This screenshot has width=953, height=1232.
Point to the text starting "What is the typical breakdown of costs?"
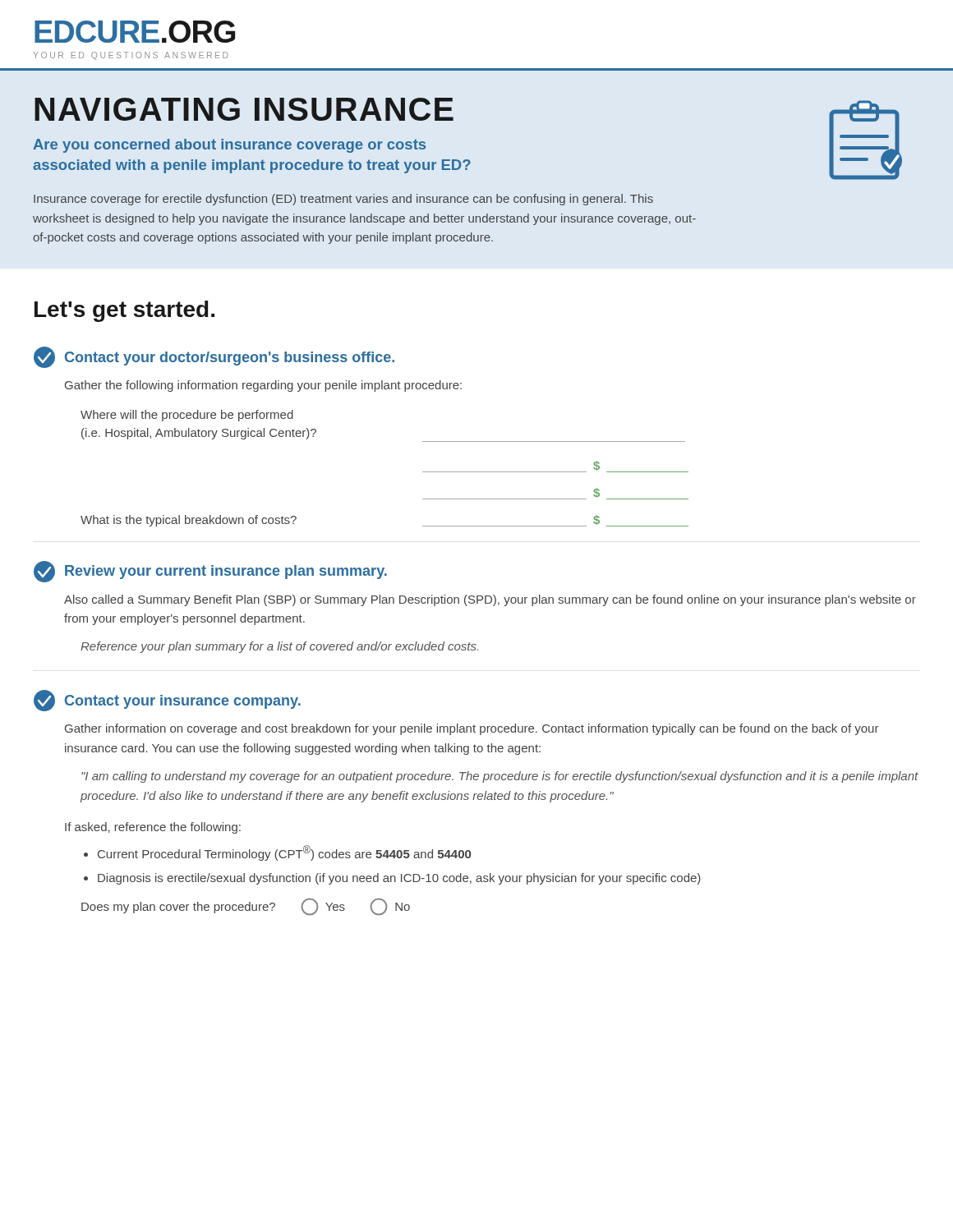(189, 519)
